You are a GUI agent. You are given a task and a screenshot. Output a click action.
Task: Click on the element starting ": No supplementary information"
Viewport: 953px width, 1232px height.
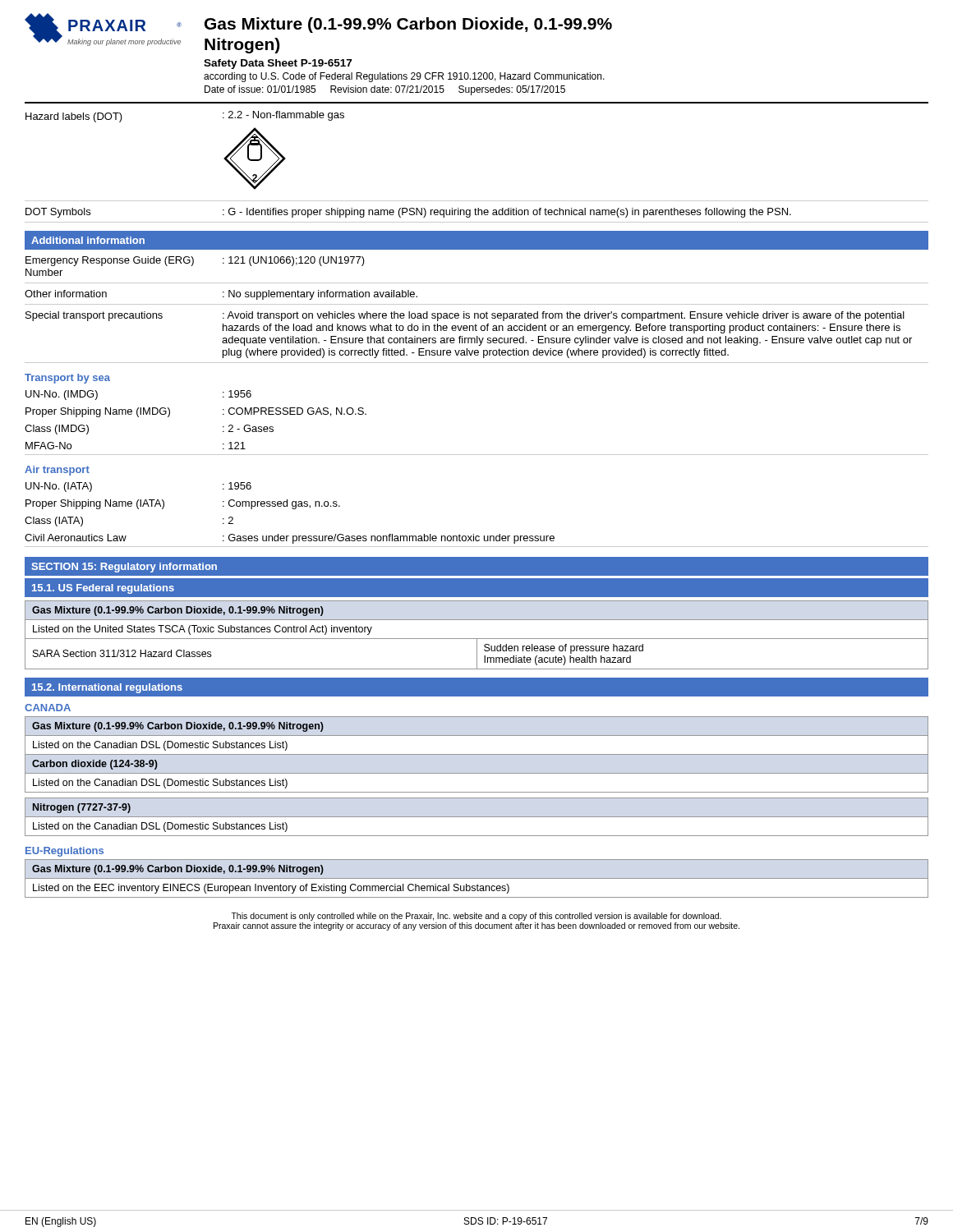click(320, 294)
